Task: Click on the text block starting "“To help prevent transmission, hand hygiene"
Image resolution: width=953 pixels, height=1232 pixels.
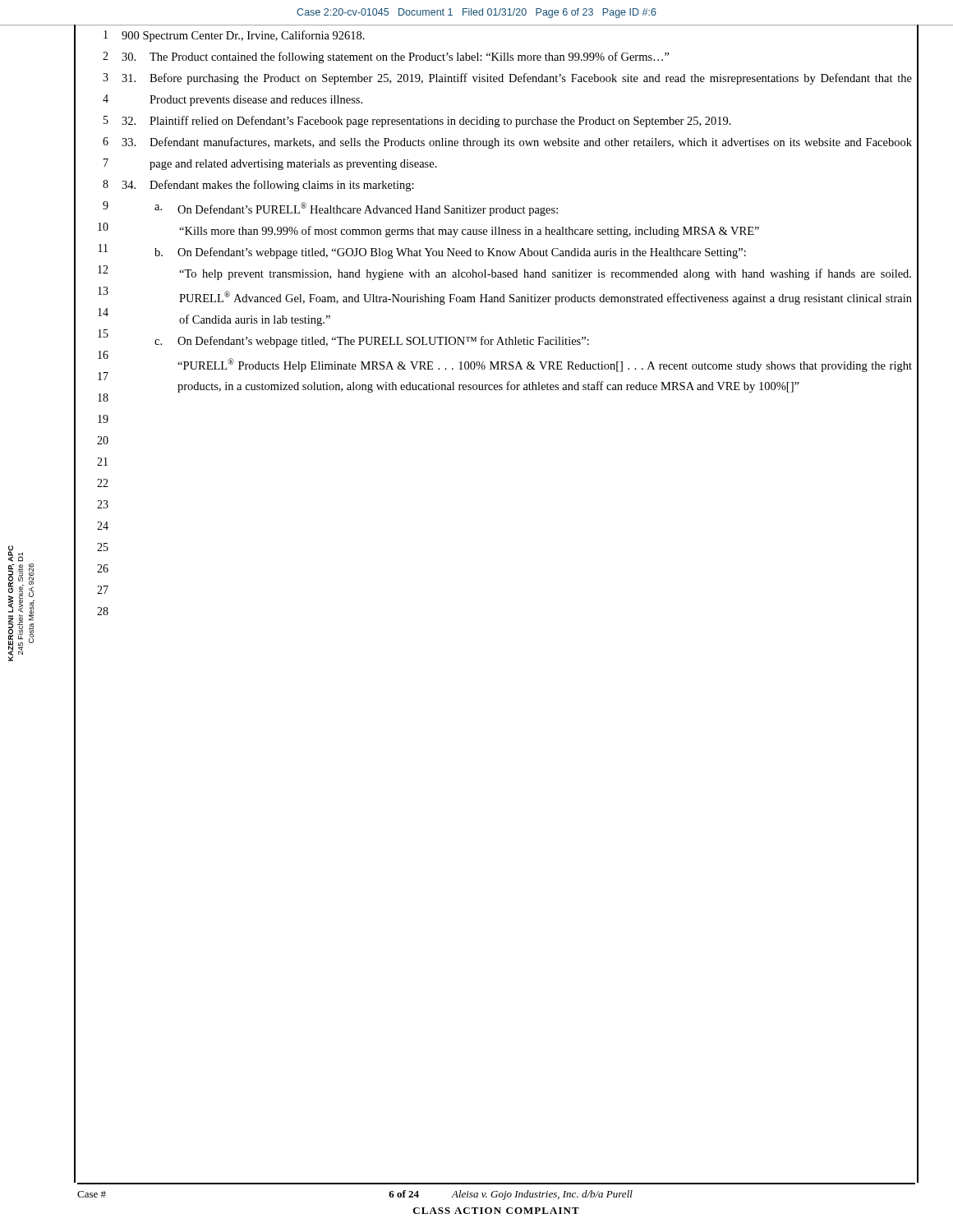Action: (x=545, y=296)
